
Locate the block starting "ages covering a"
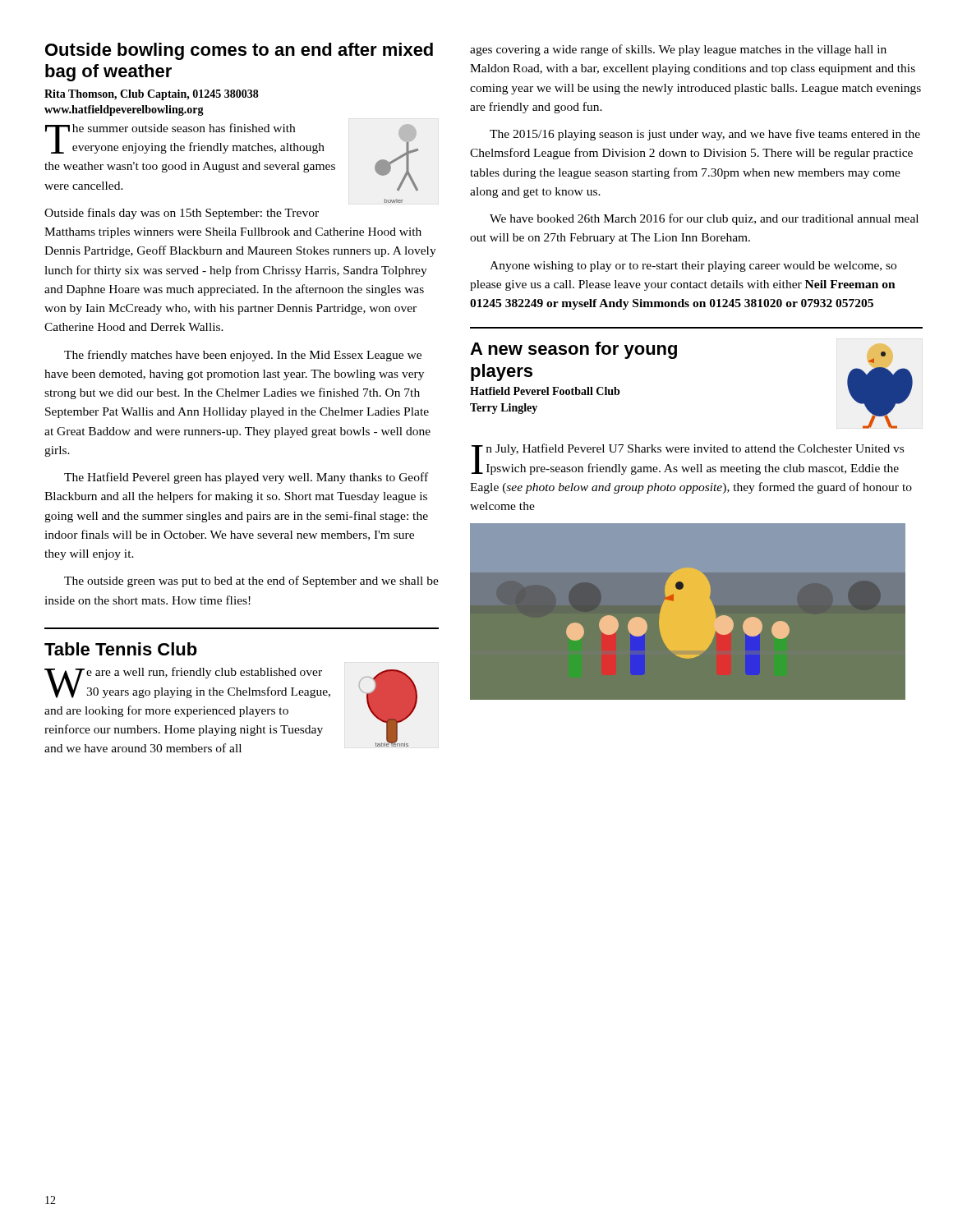pyautogui.click(x=696, y=176)
